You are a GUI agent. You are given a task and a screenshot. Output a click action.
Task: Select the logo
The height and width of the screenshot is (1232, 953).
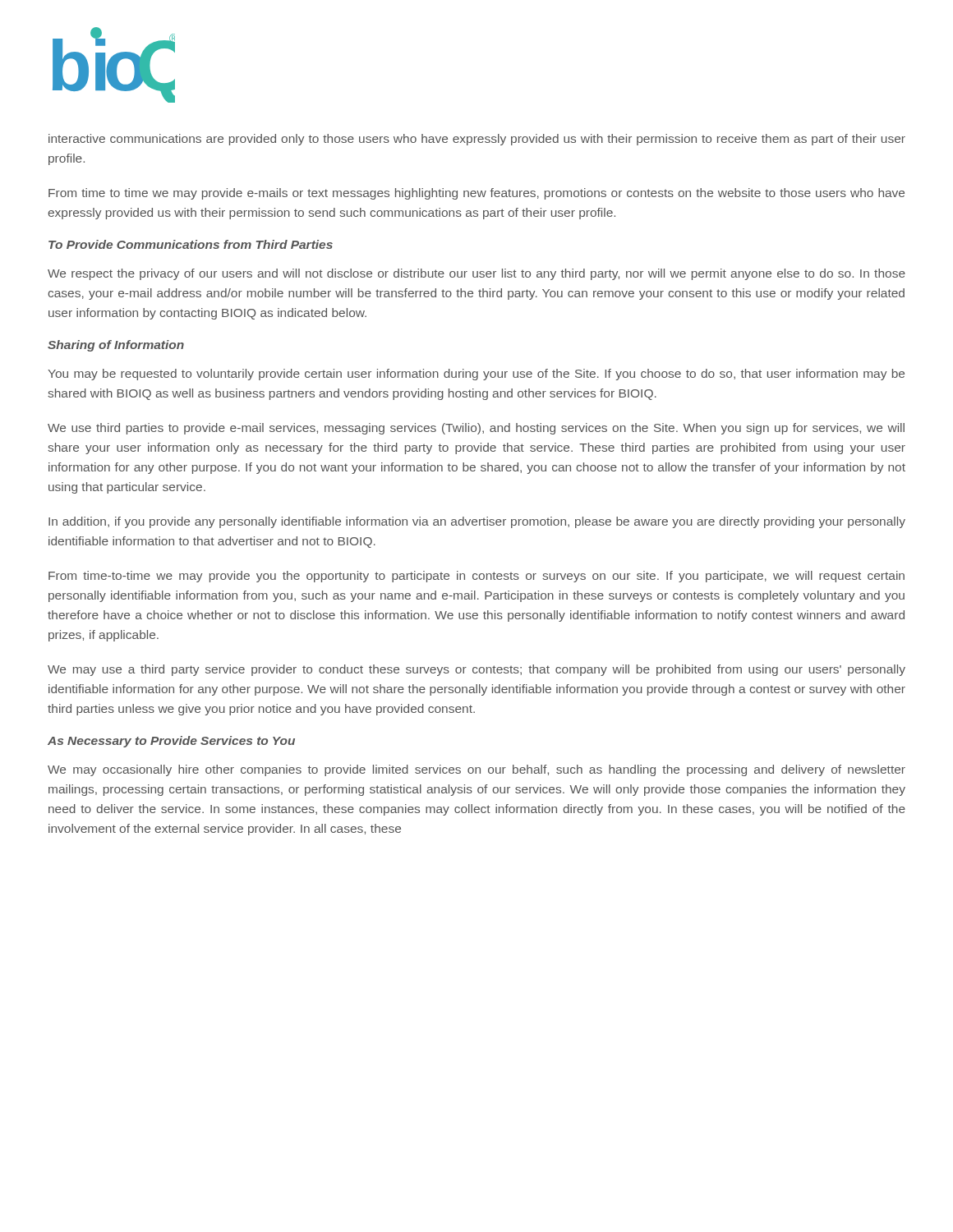tap(111, 64)
